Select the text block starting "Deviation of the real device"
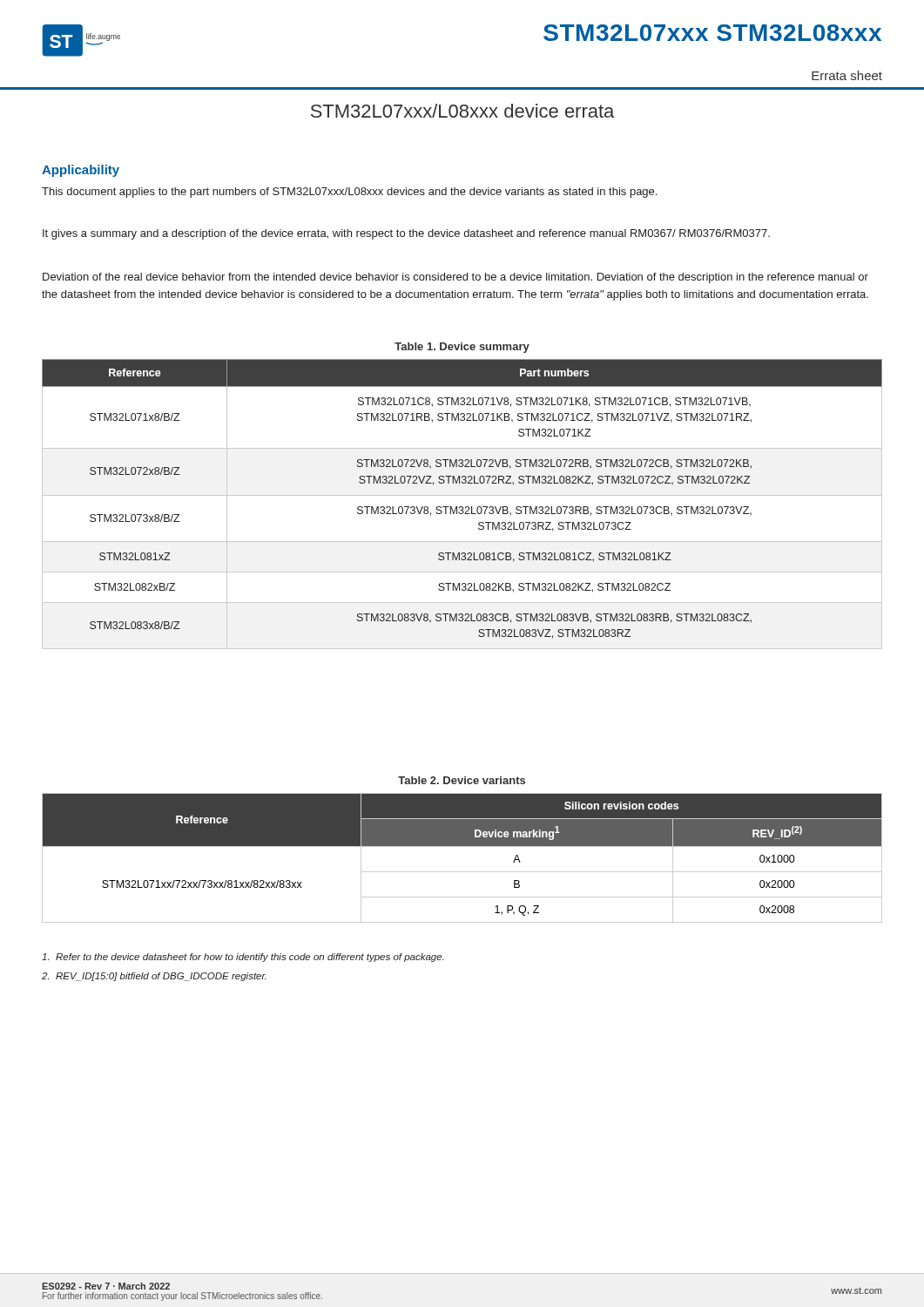Viewport: 924px width, 1307px height. point(455,285)
